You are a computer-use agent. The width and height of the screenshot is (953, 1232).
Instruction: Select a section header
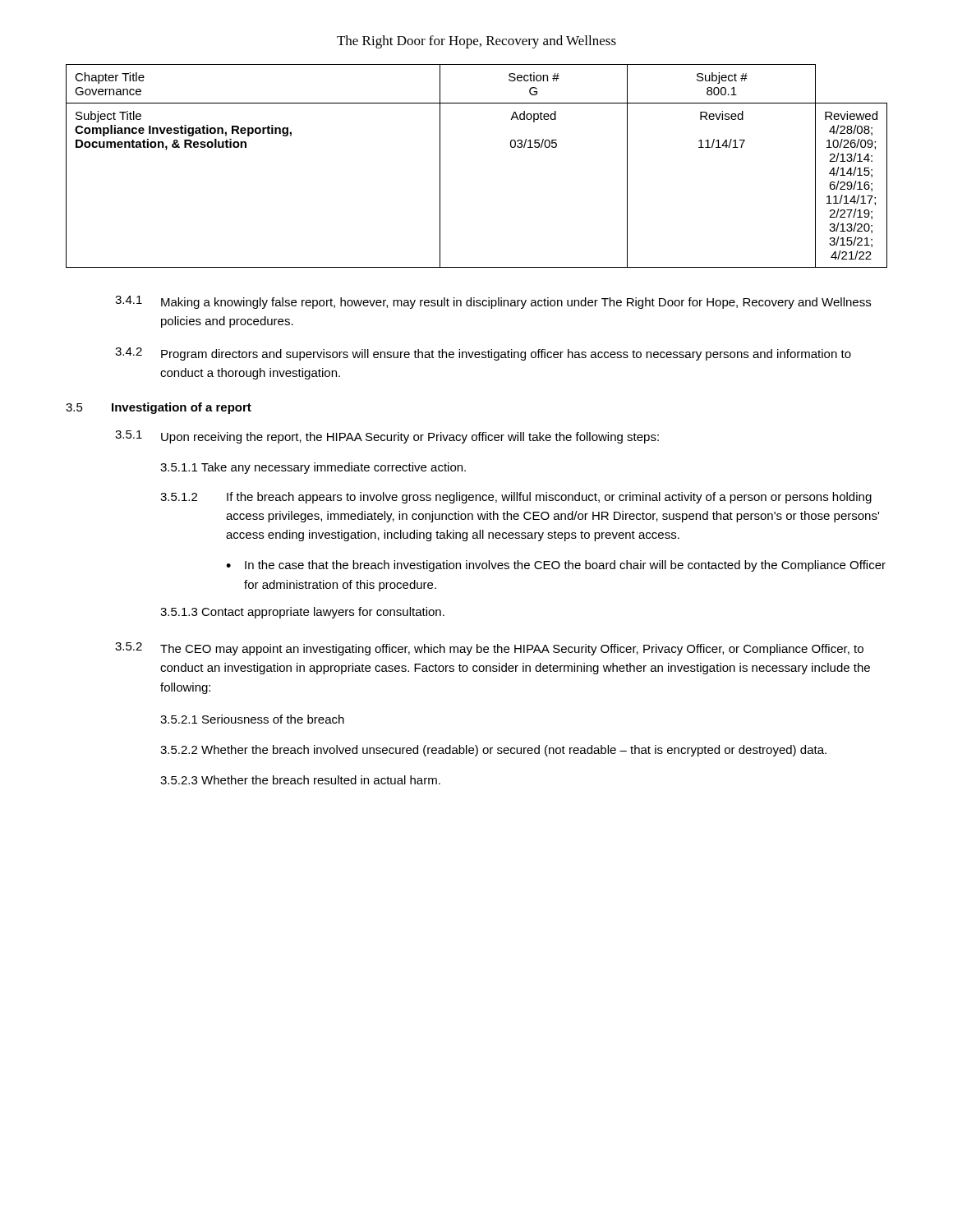(476, 407)
